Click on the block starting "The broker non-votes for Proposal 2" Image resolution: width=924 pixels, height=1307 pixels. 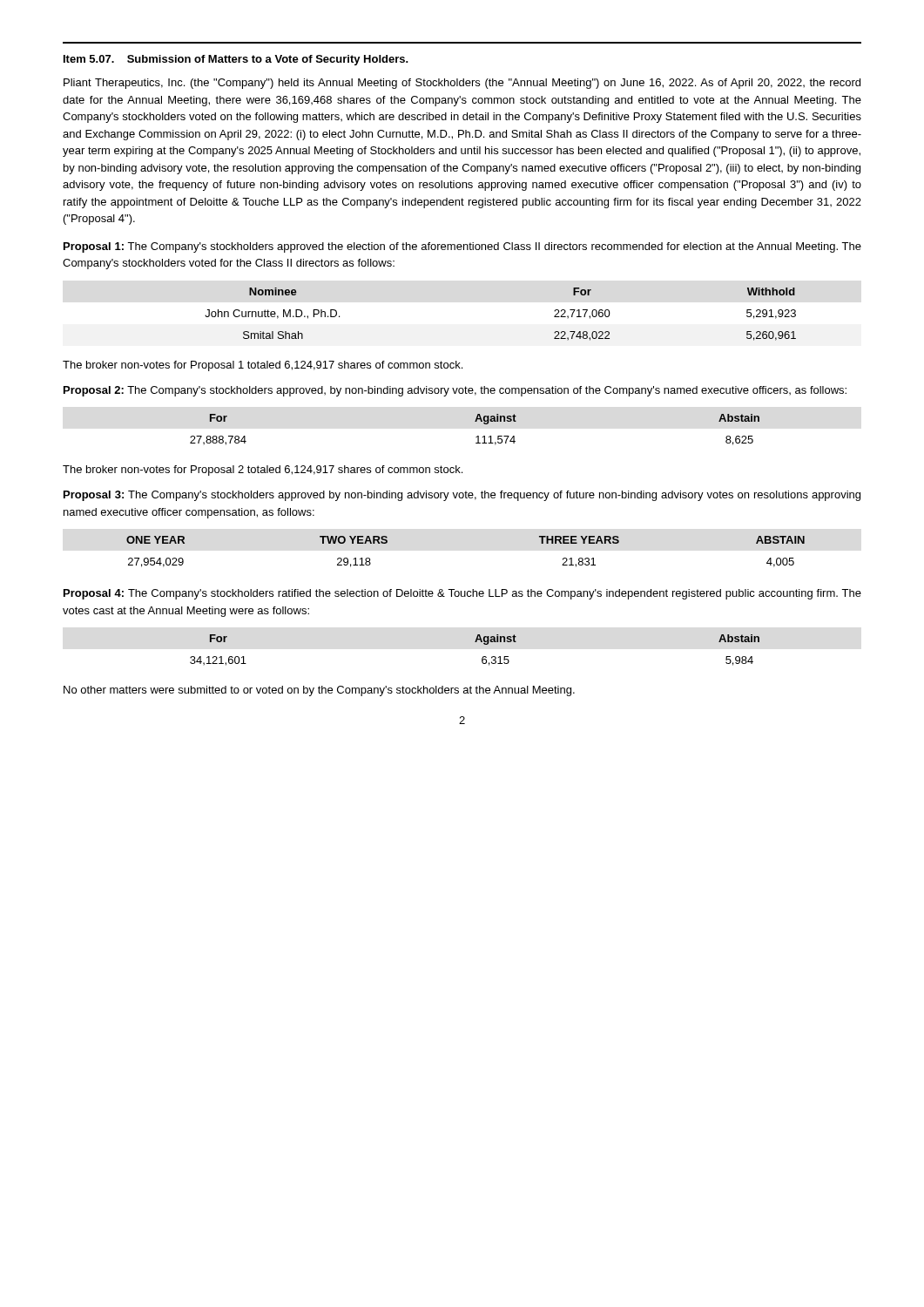tap(263, 469)
